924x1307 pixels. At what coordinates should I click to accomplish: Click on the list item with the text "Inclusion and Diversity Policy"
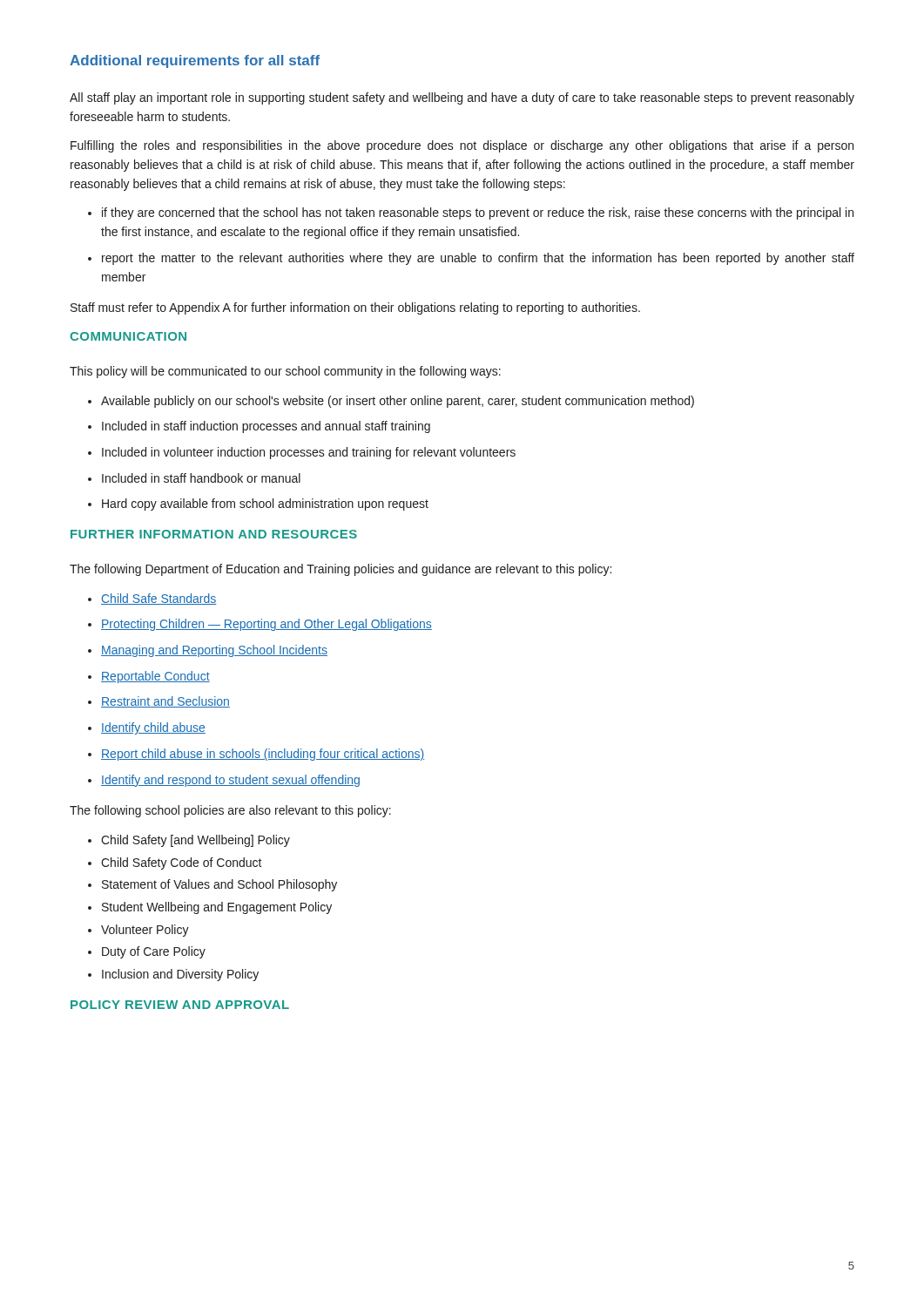tap(180, 974)
